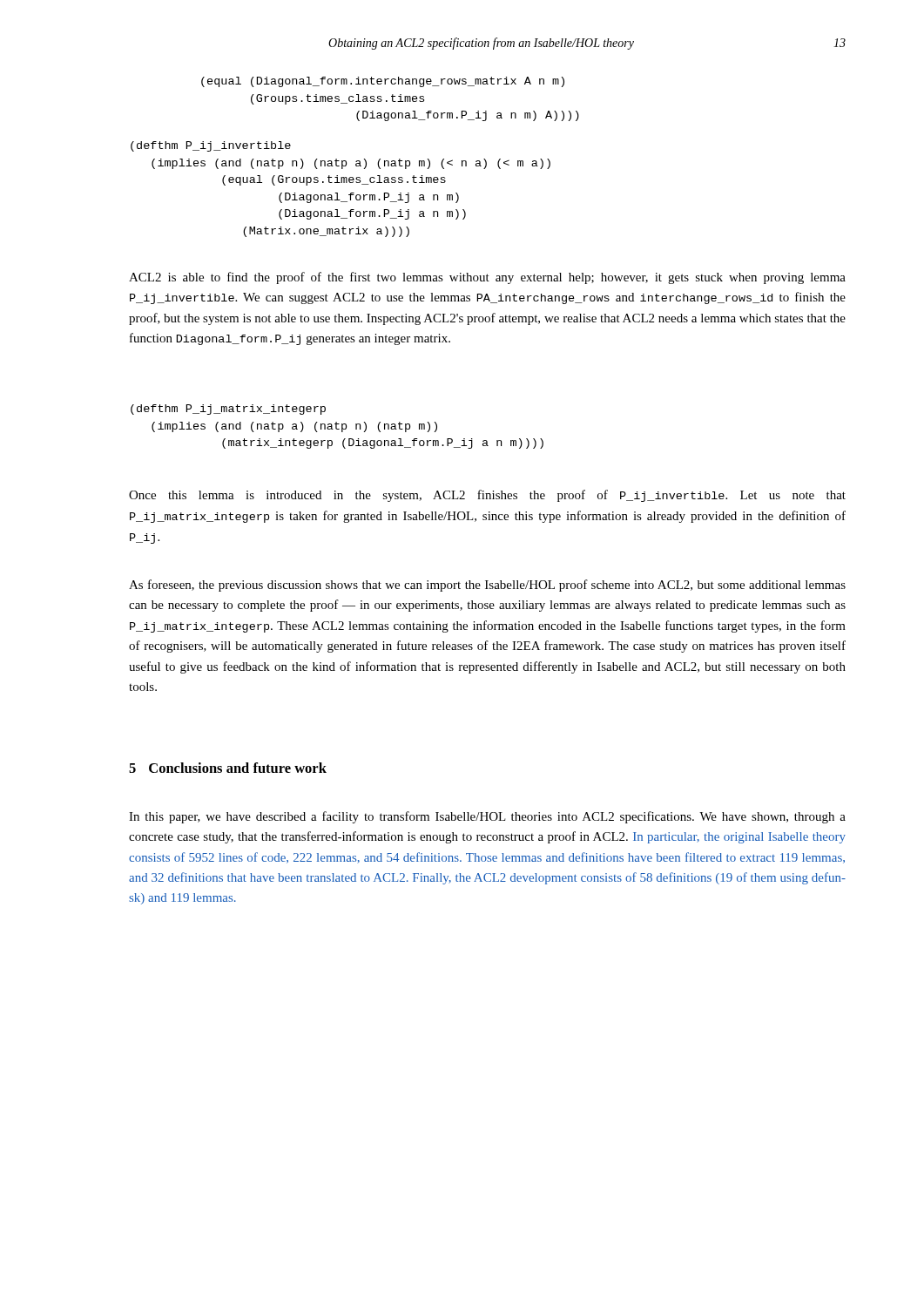This screenshot has height=1307, width=924.
Task: Click on the text block that reads "As foreseen, the previous discussion shows that we"
Action: coord(487,636)
